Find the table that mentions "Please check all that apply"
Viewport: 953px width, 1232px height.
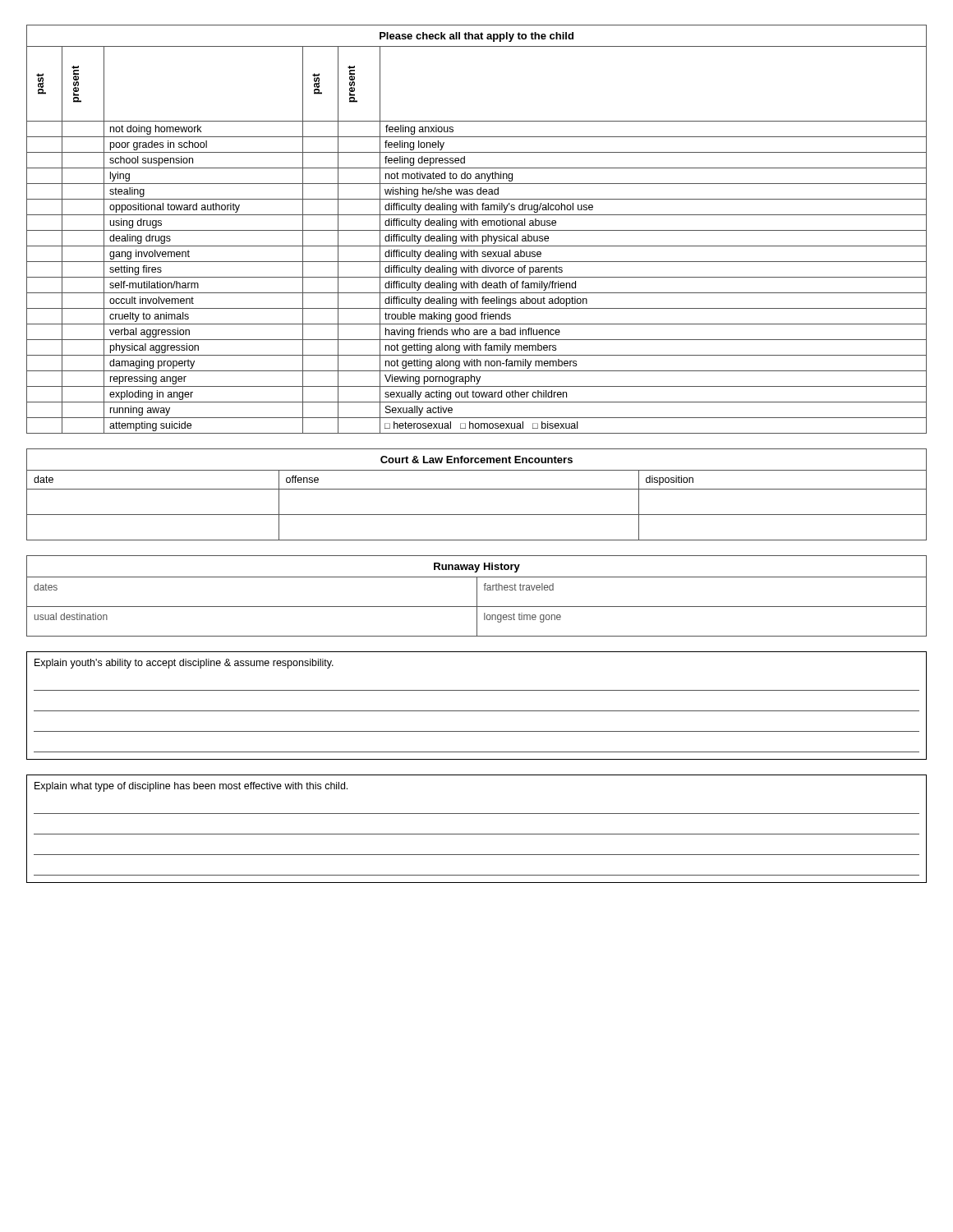point(476,229)
